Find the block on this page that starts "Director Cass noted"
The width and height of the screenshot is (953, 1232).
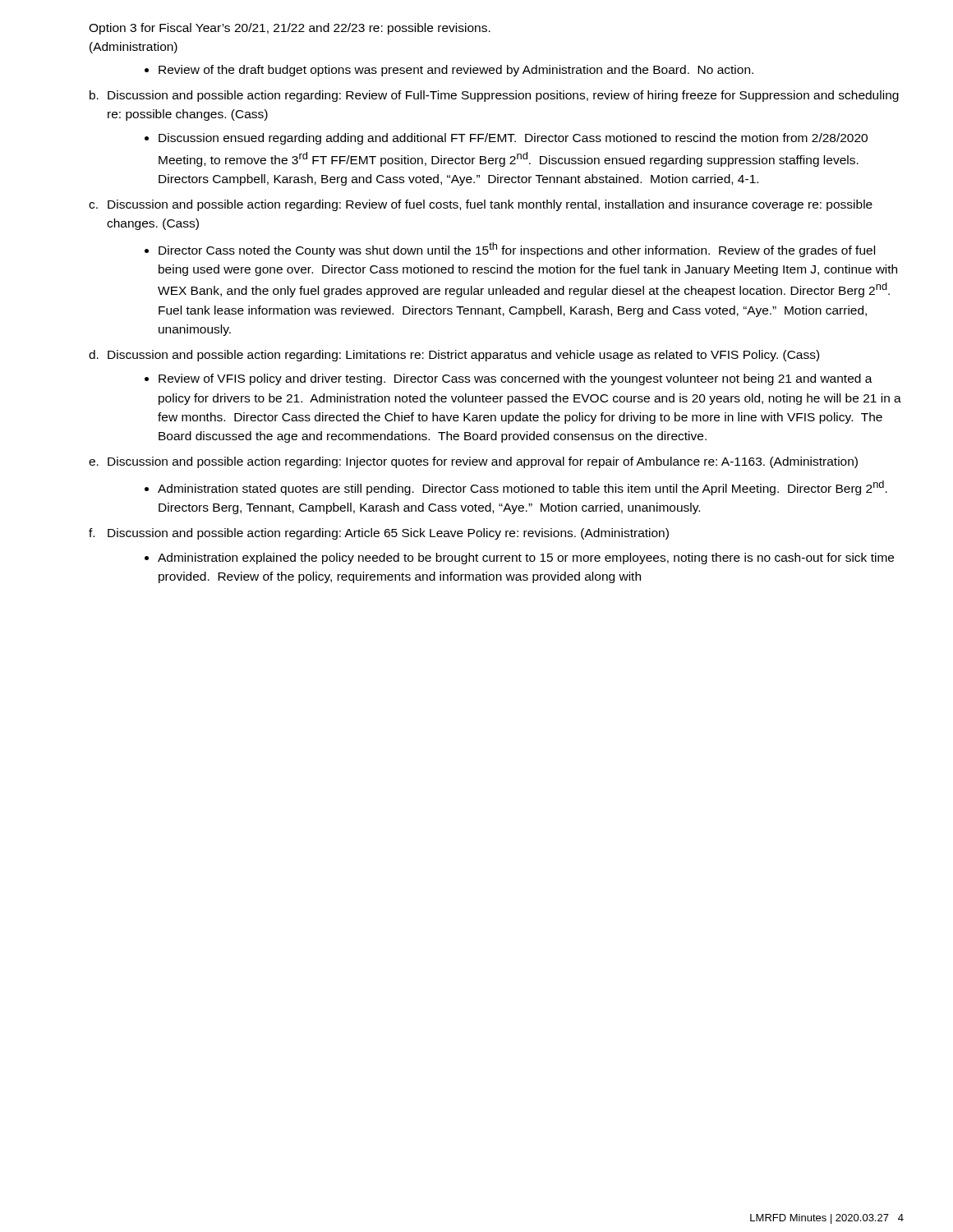tap(521, 288)
